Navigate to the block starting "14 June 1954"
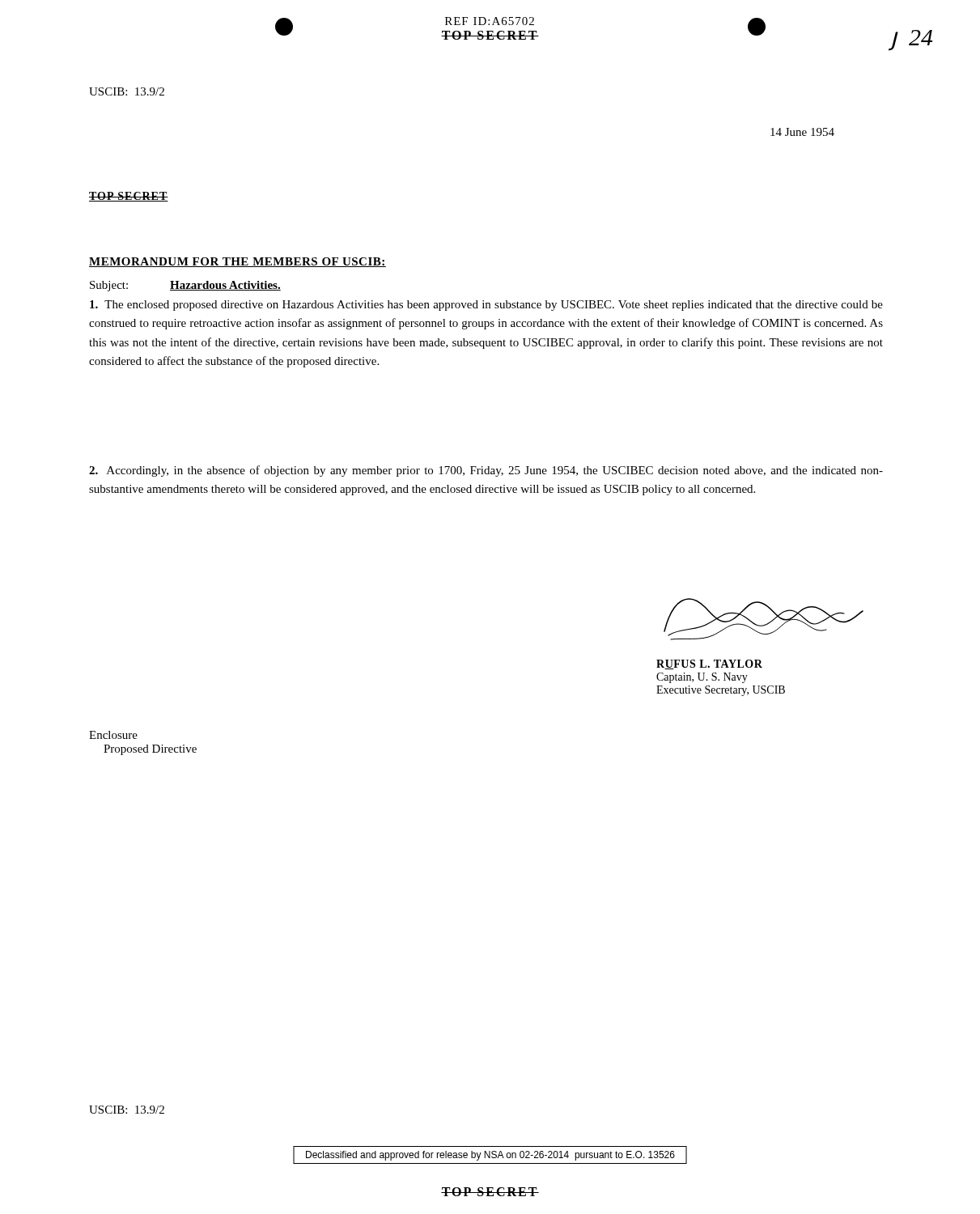Image resolution: width=980 pixels, height=1214 pixels. pos(802,132)
